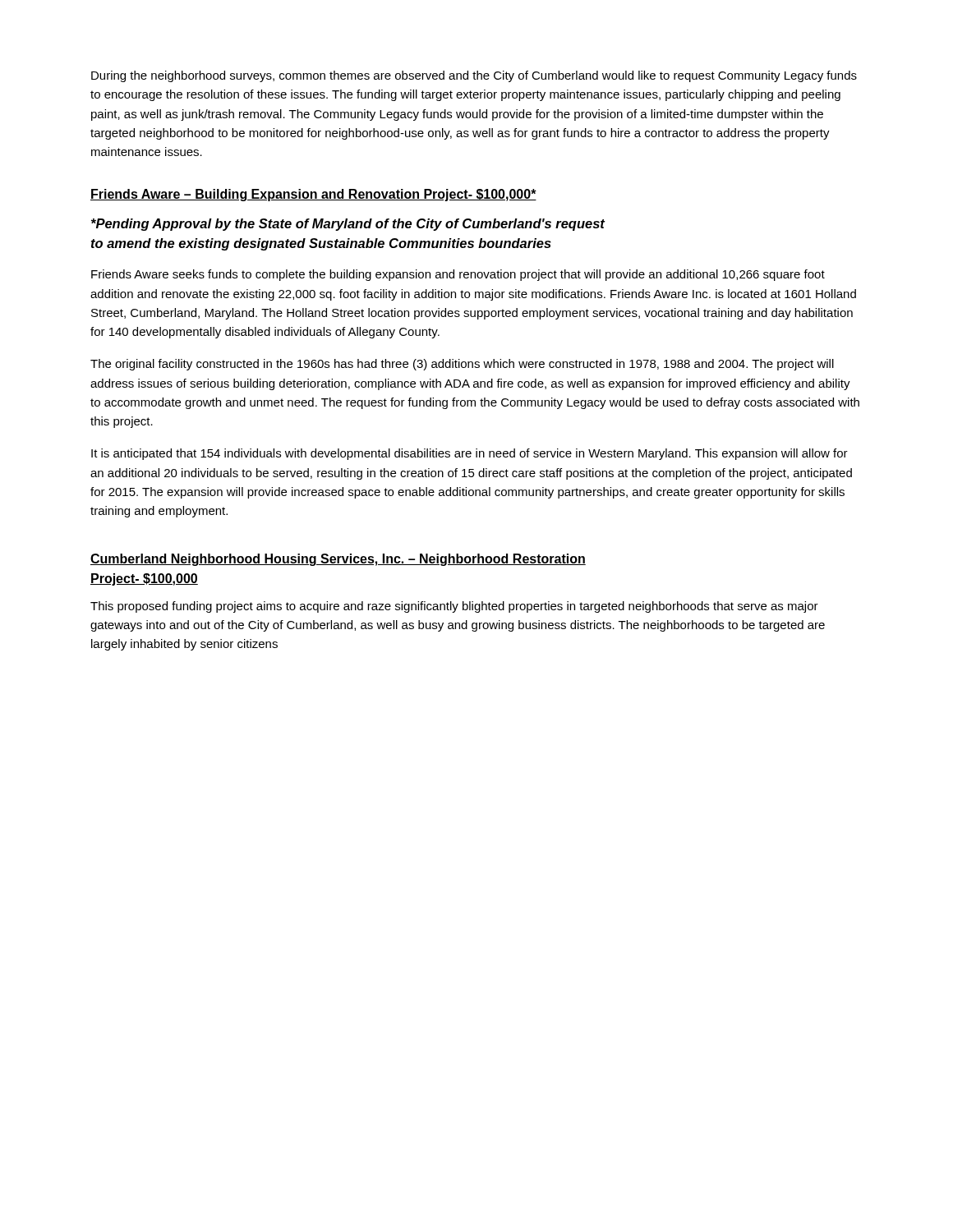
Task: Find the block on this page that starts "Friends Aware seeks funds to complete"
Action: point(476,303)
